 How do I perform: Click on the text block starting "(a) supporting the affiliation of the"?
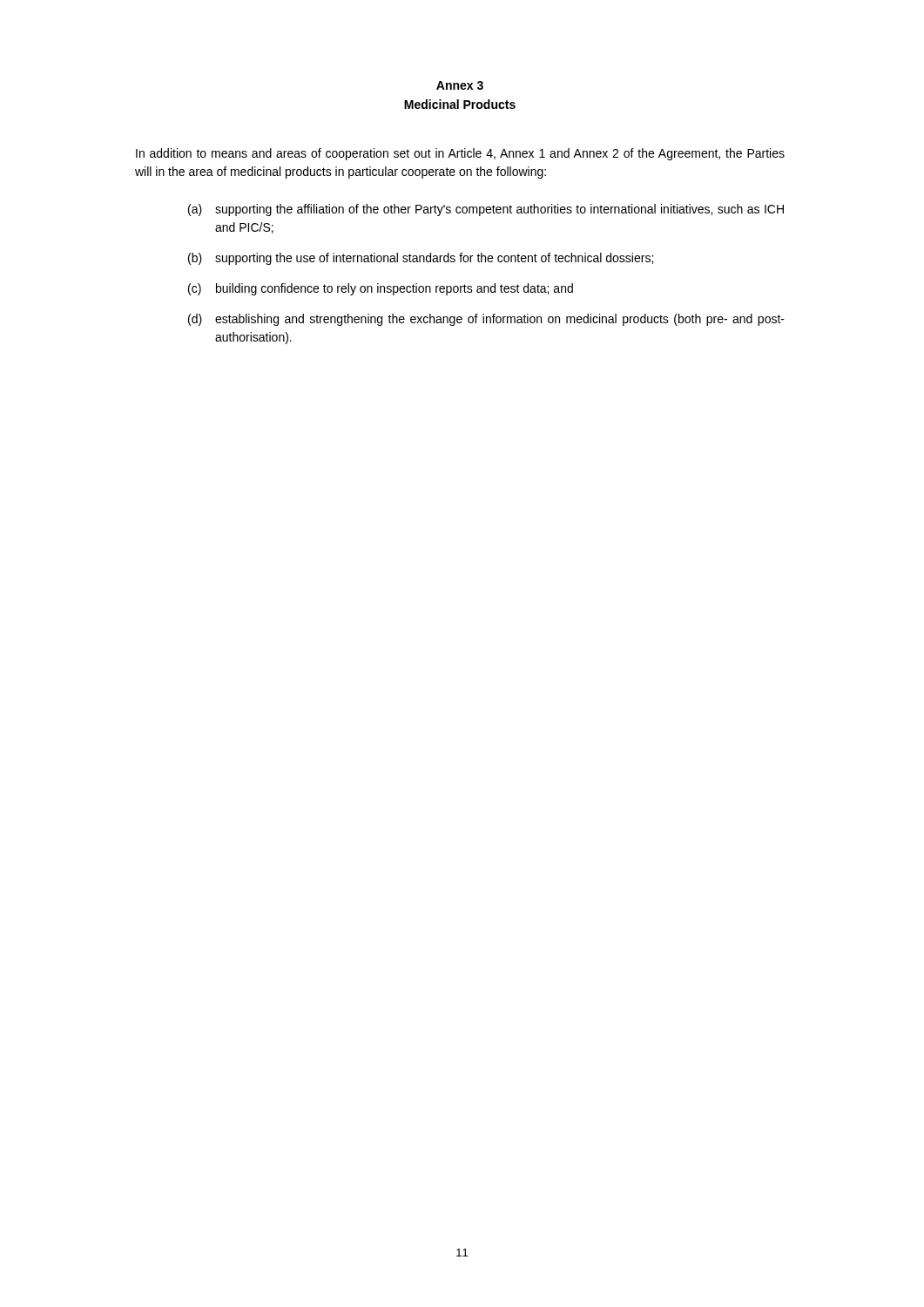point(486,219)
